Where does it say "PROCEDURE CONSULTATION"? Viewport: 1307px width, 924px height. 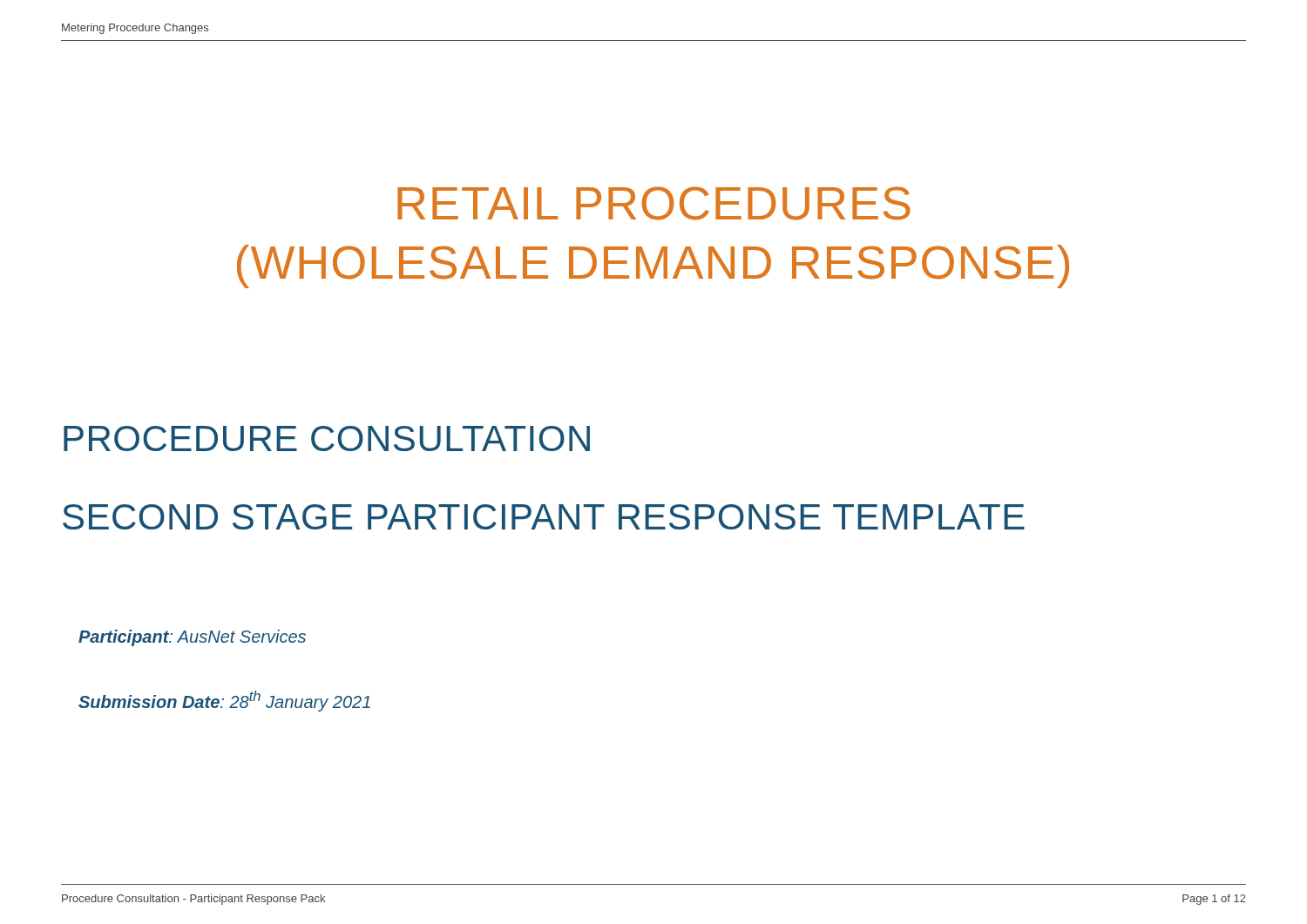(x=327, y=438)
